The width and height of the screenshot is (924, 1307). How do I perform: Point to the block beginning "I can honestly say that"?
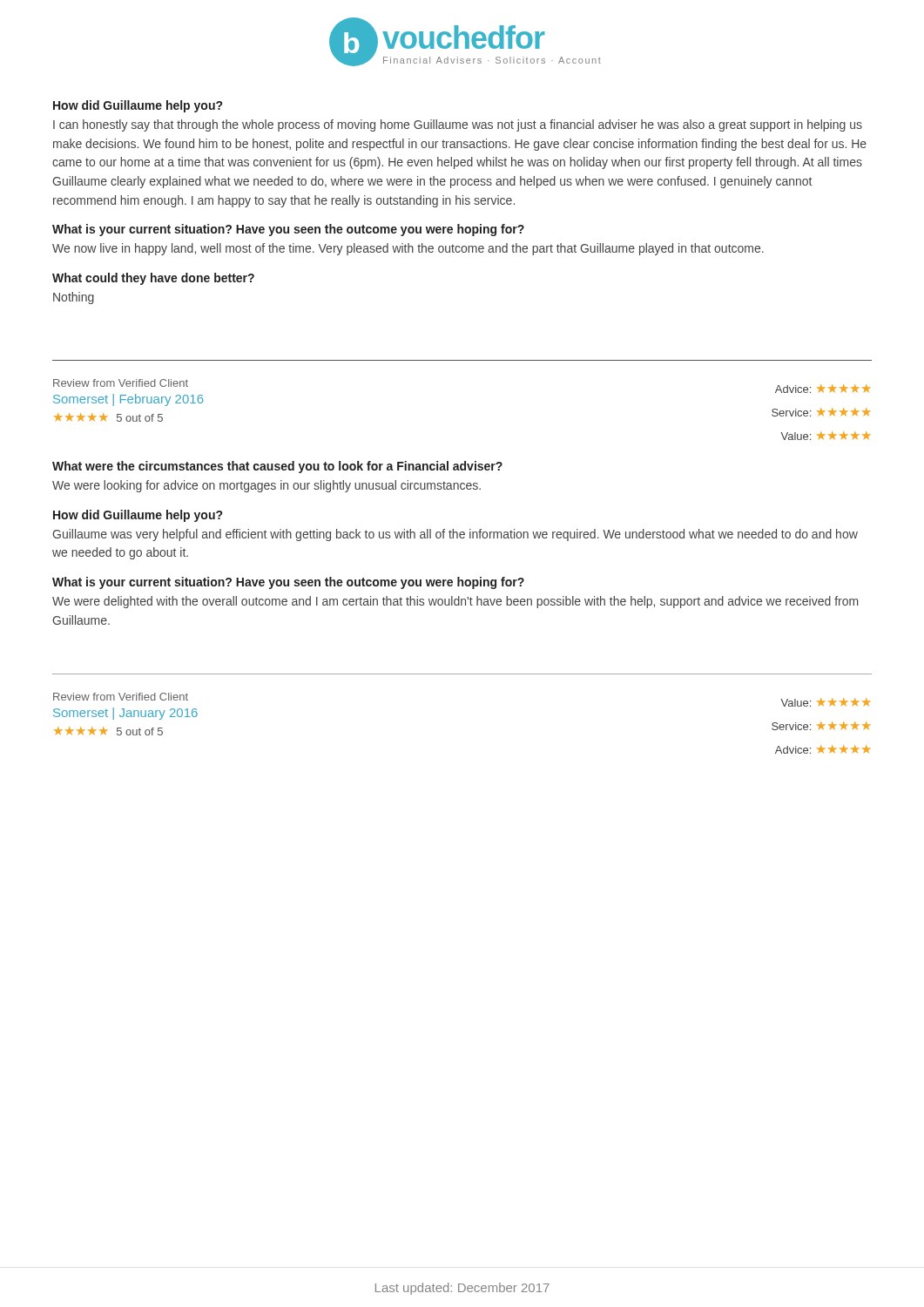pyautogui.click(x=459, y=162)
